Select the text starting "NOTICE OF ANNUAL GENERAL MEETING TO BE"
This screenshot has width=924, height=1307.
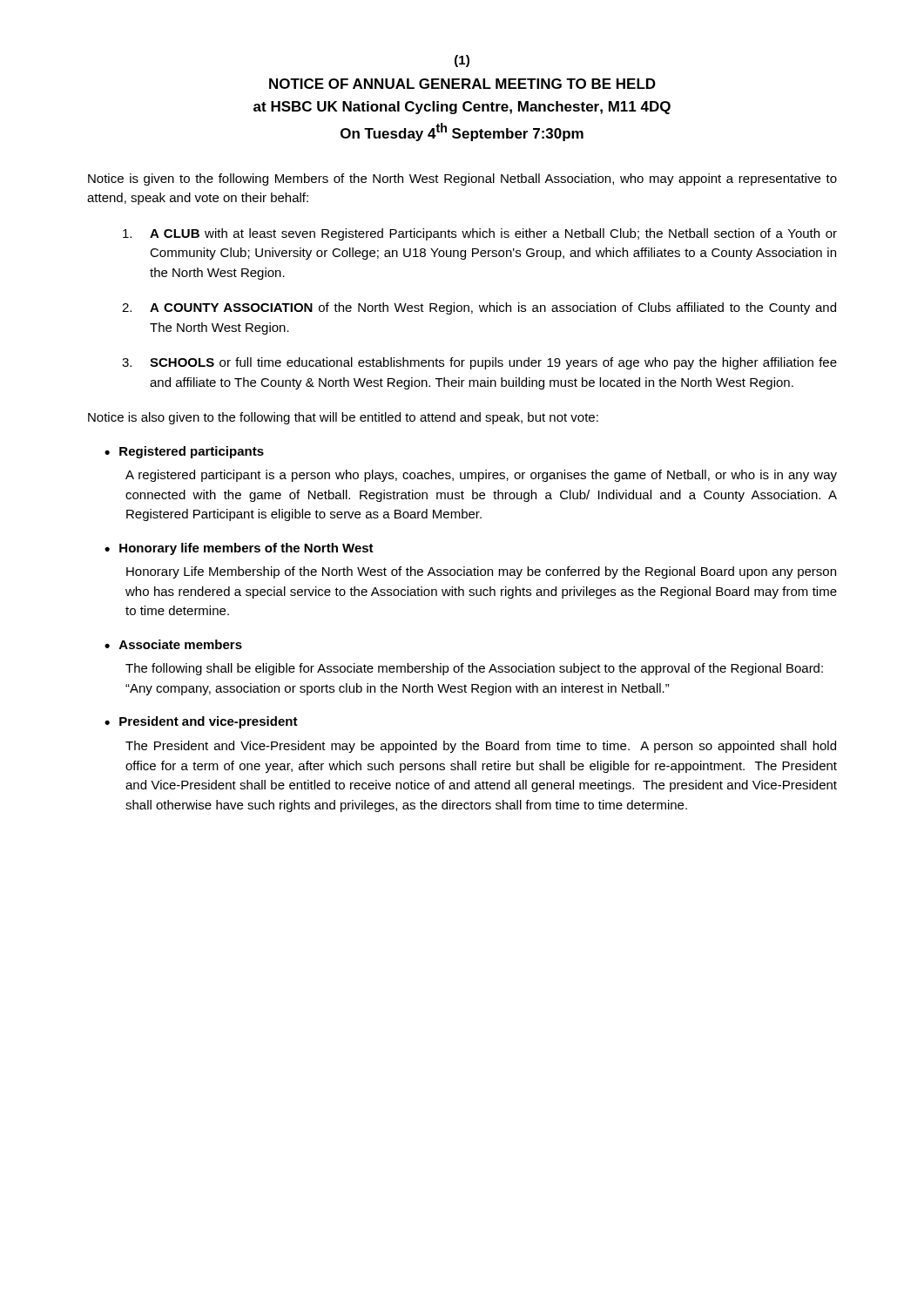462,84
